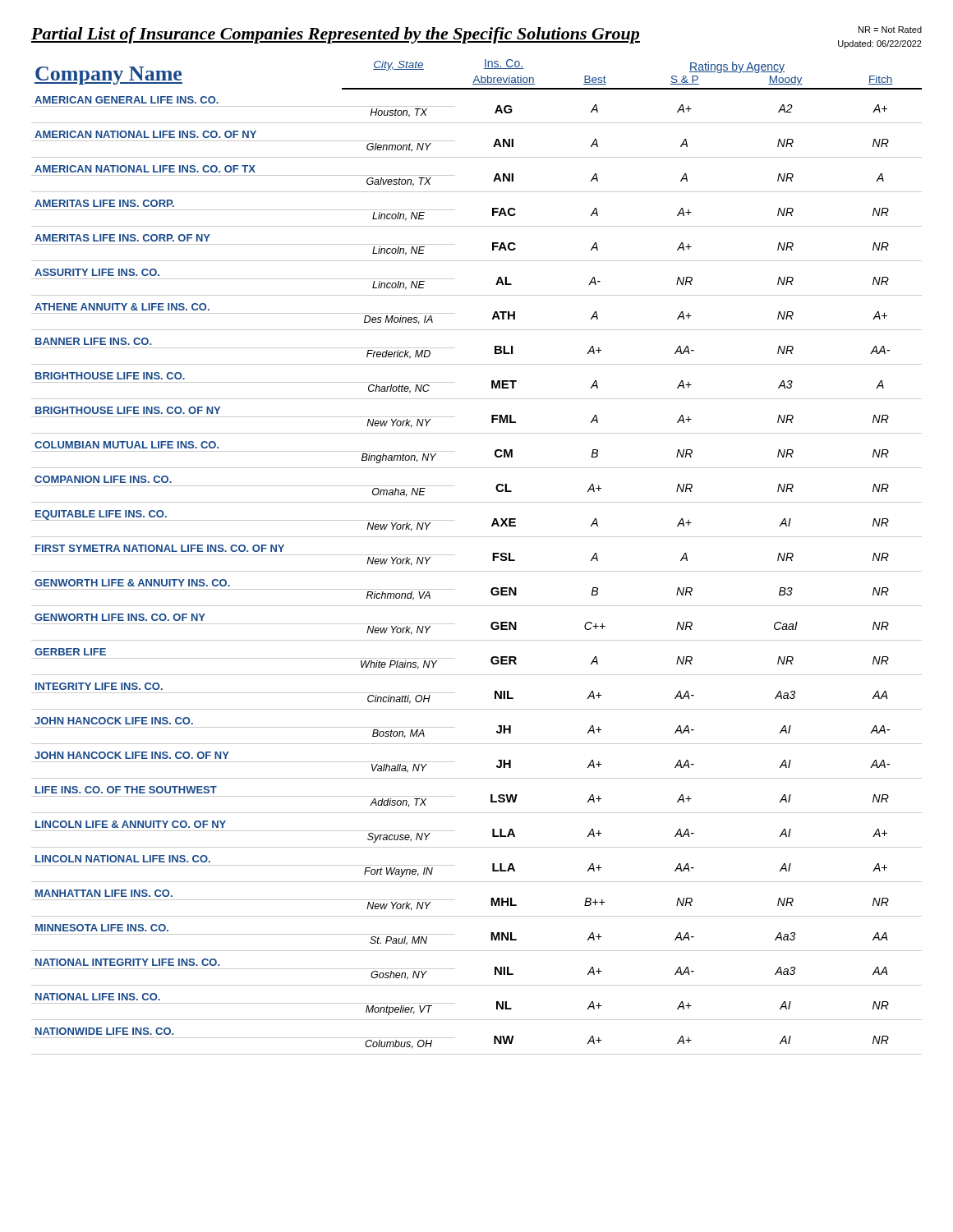The image size is (953, 1232).
Task: Select a table
Action: pyautogui.click(x=476, y=556)
